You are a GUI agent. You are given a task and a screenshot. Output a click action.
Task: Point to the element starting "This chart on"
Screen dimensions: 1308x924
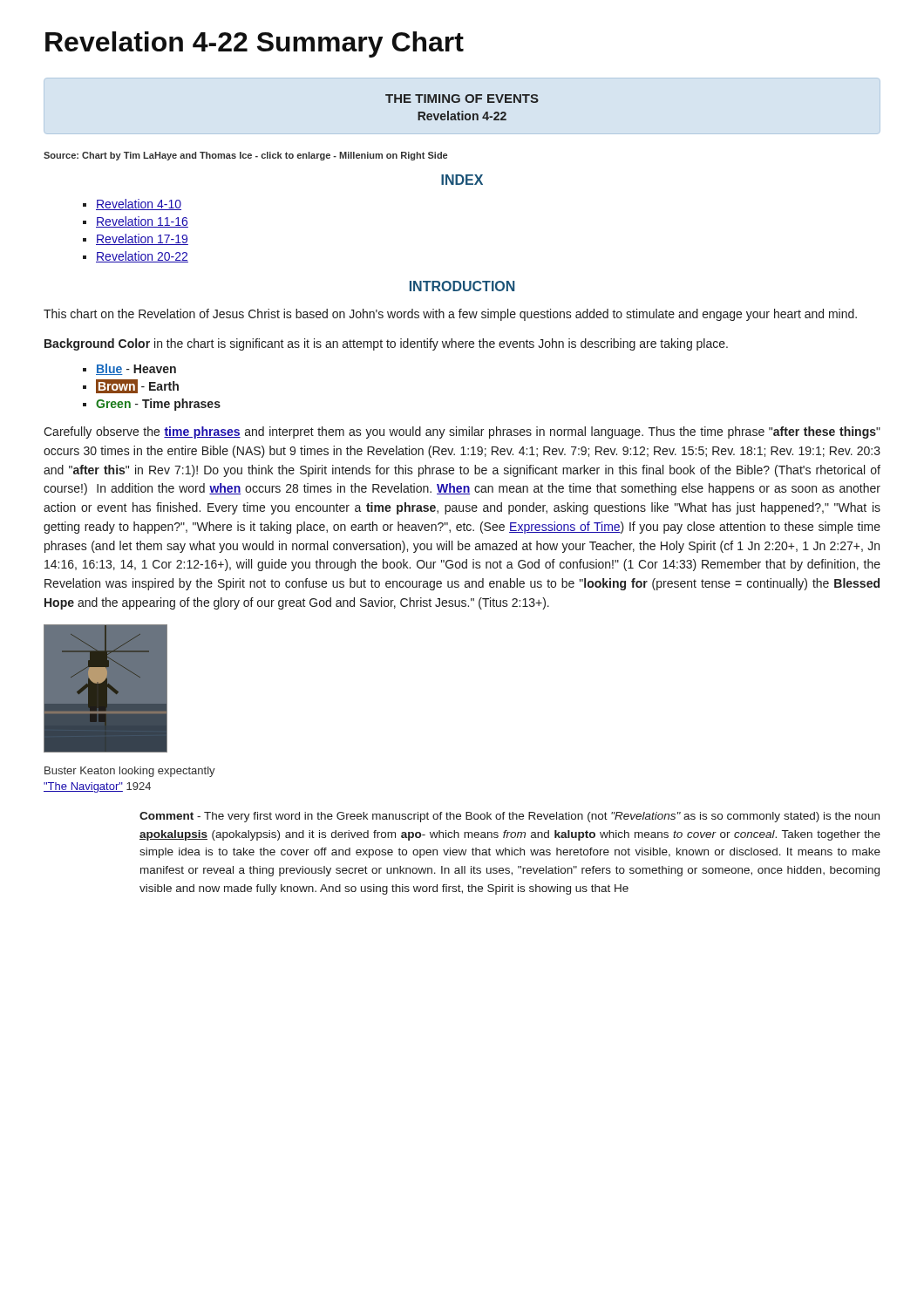462,315
